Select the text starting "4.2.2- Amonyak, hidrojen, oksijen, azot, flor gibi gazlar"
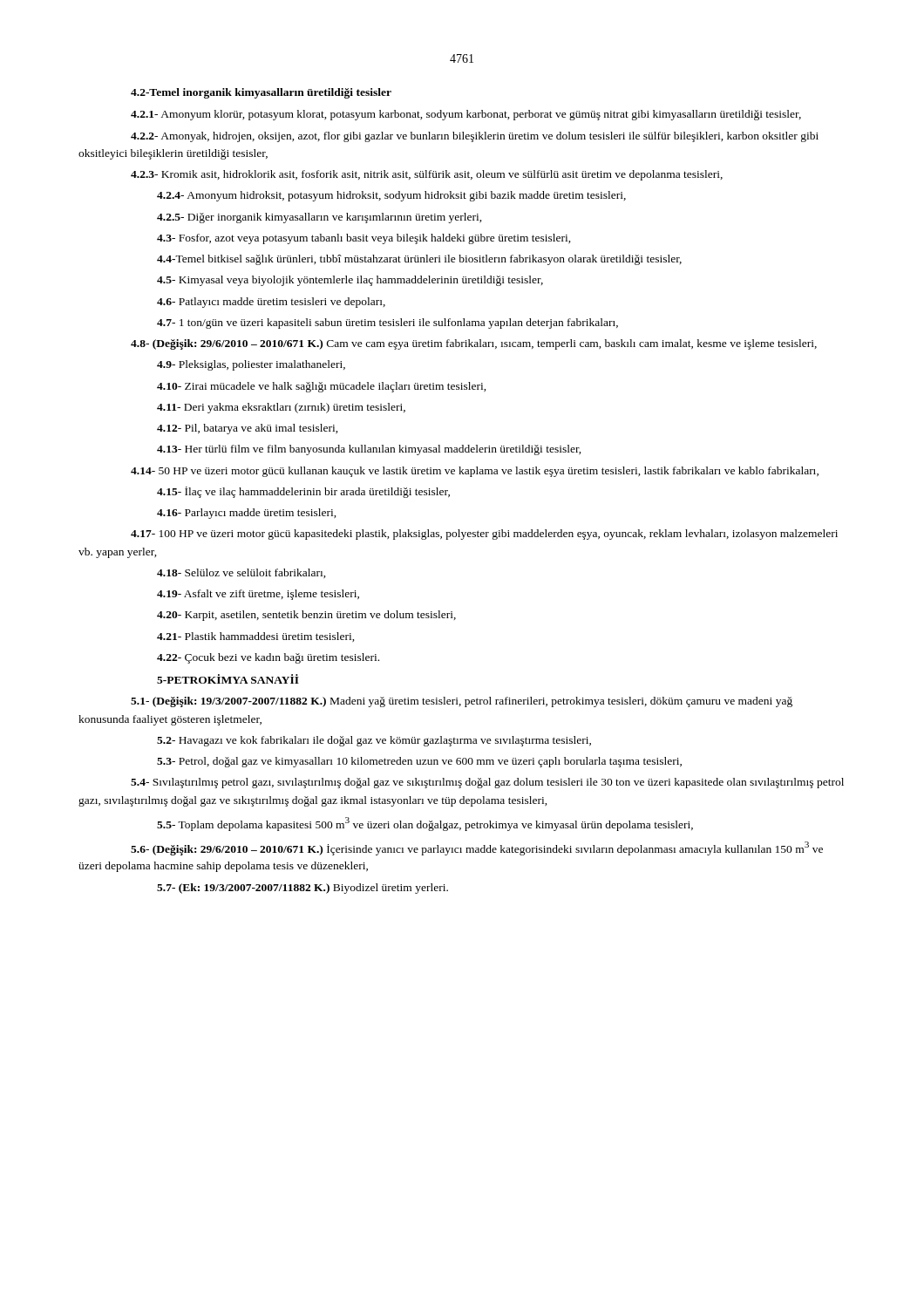 449,144
